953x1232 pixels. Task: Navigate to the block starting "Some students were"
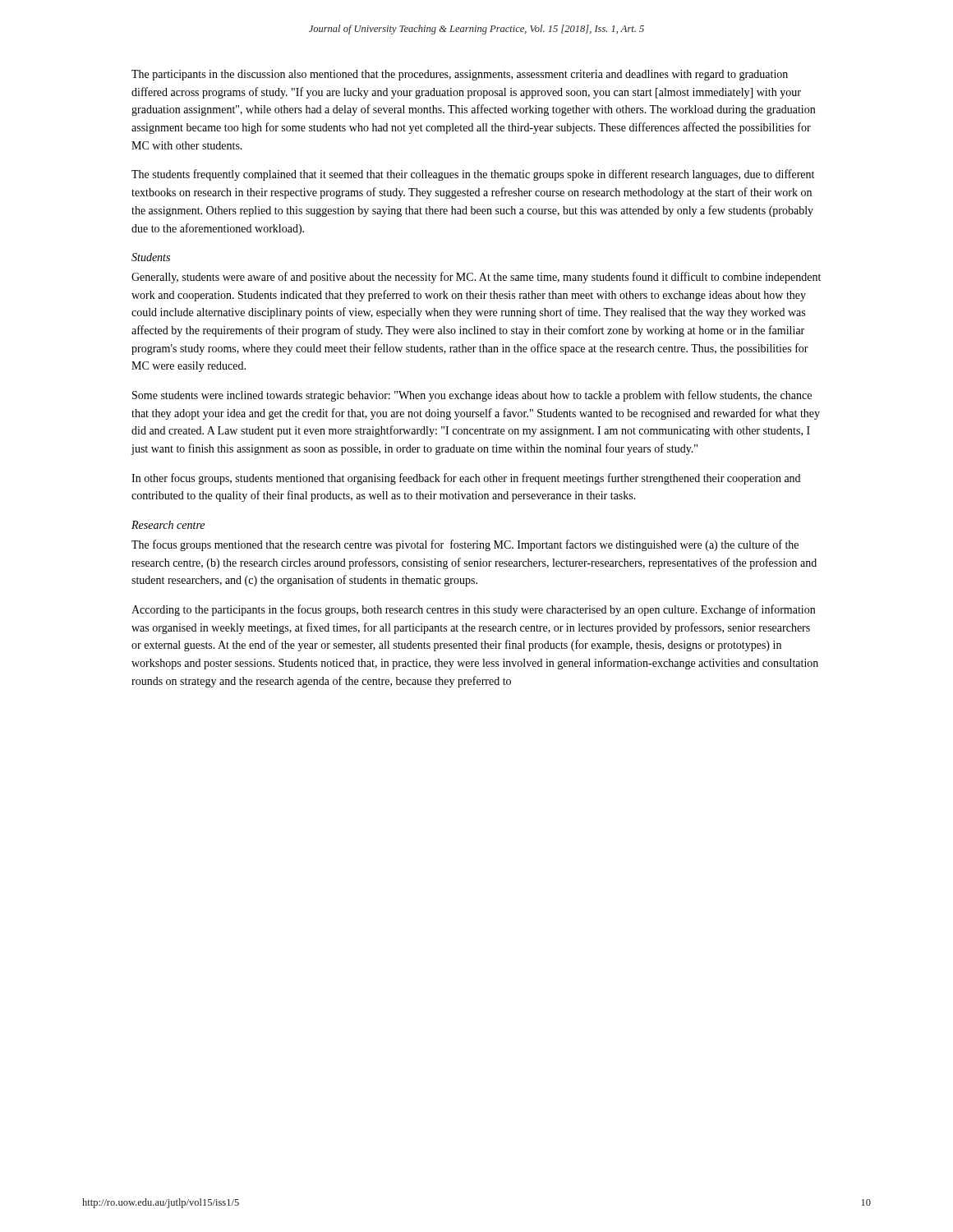click(x=476, y=422)
